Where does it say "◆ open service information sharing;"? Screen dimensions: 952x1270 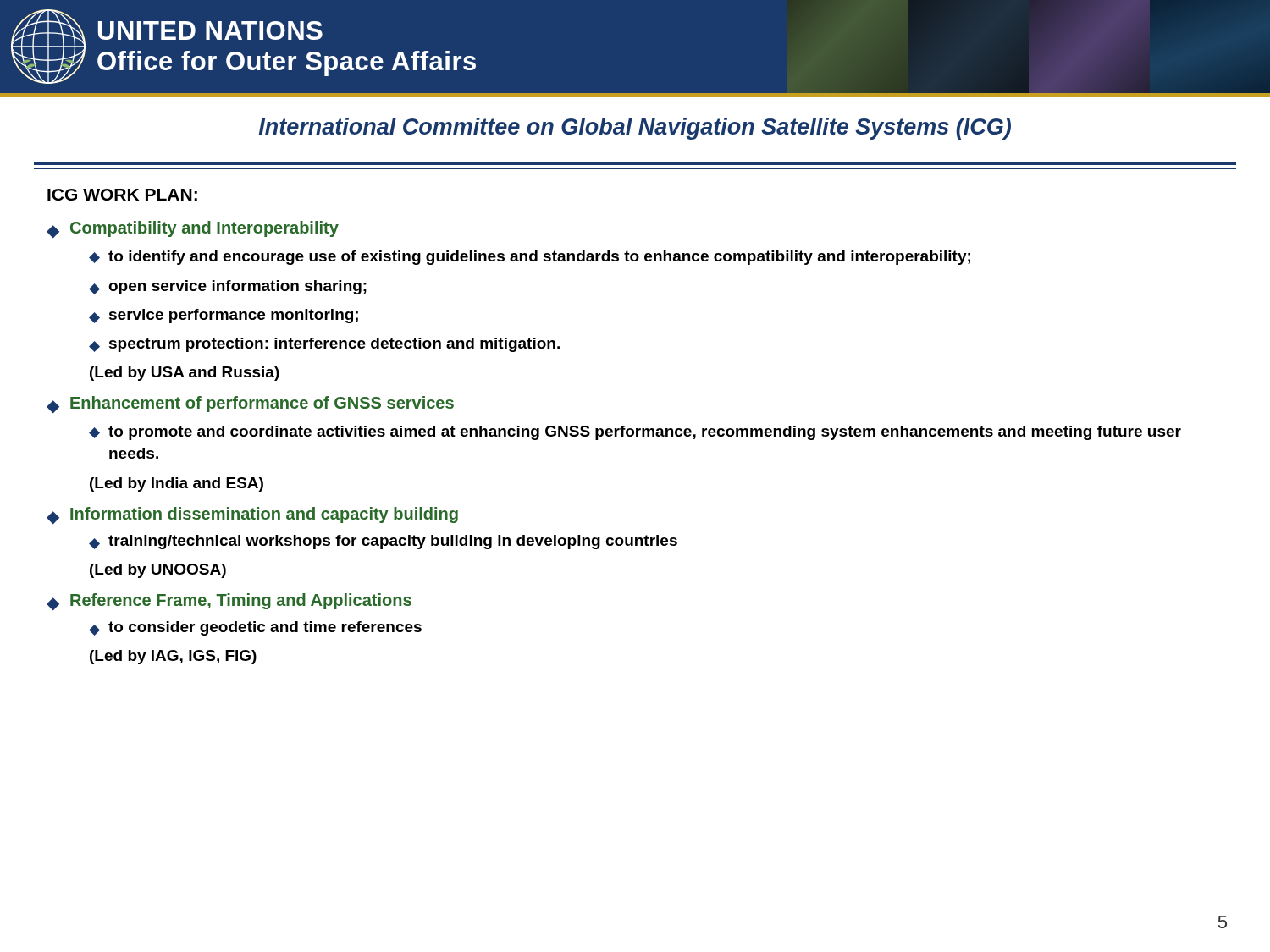tap(228, 287)
